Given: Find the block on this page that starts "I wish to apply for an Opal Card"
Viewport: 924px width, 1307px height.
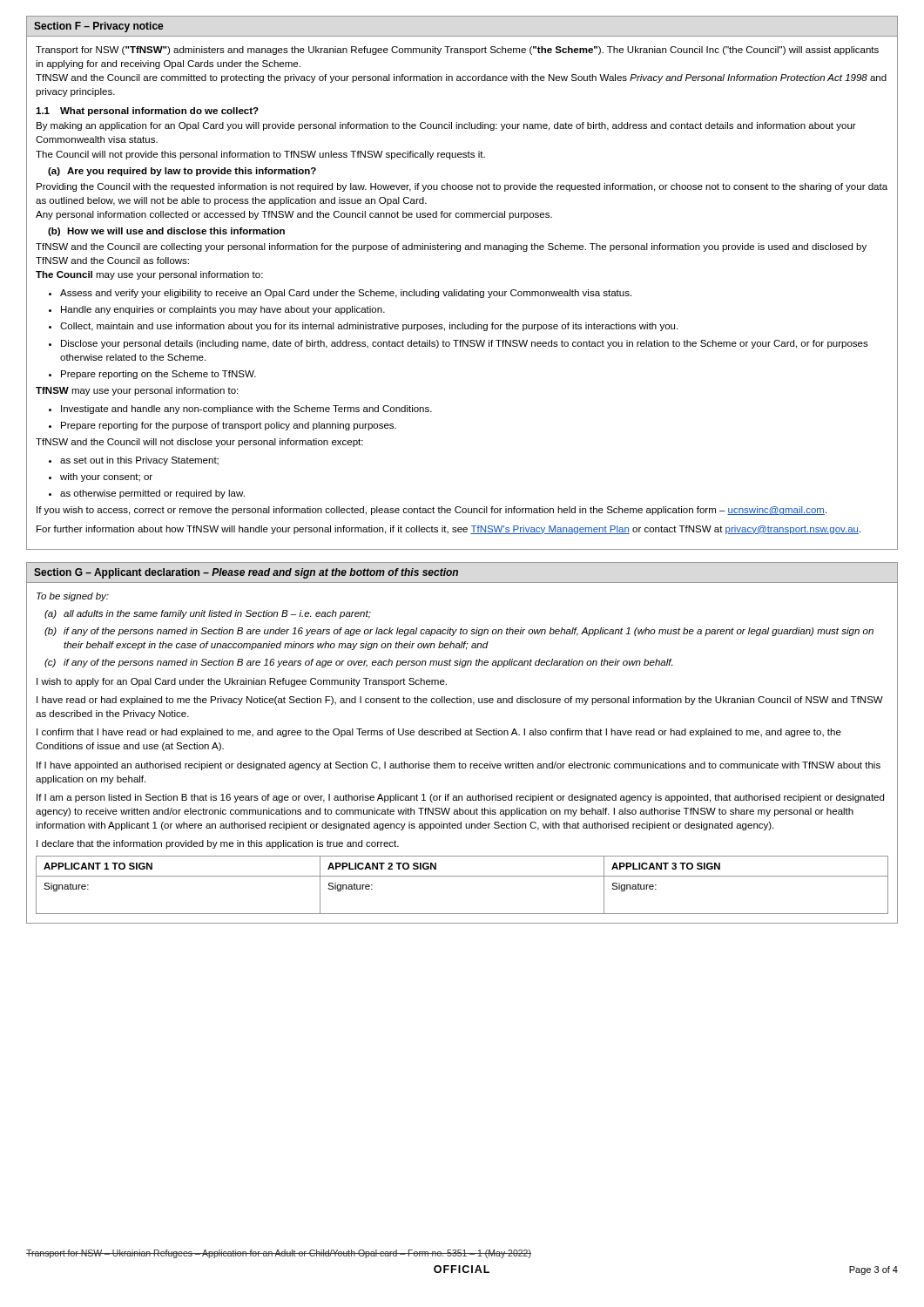Looking at the screenshot, I should pos(242,681).
